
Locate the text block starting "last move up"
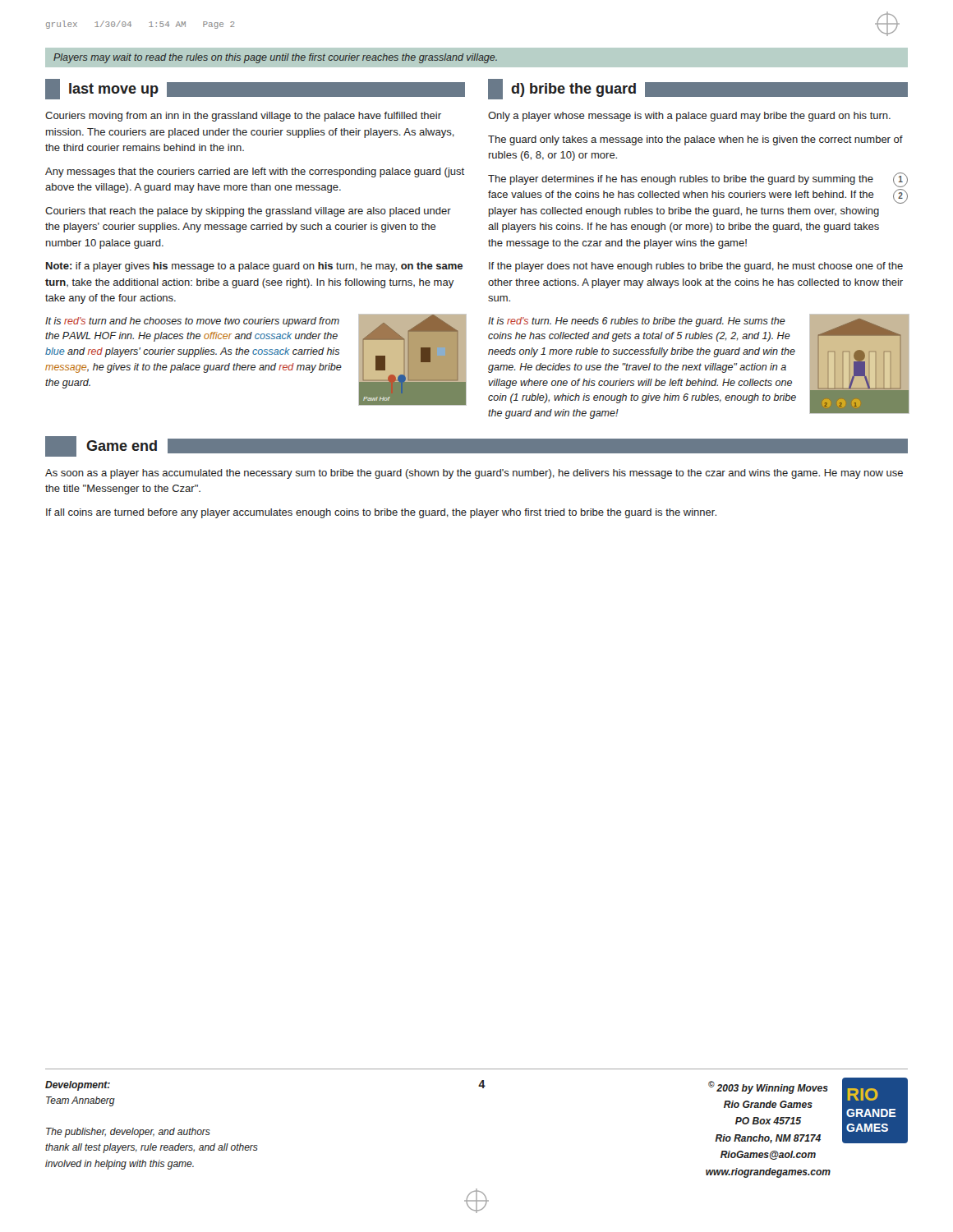pos(255,89)
